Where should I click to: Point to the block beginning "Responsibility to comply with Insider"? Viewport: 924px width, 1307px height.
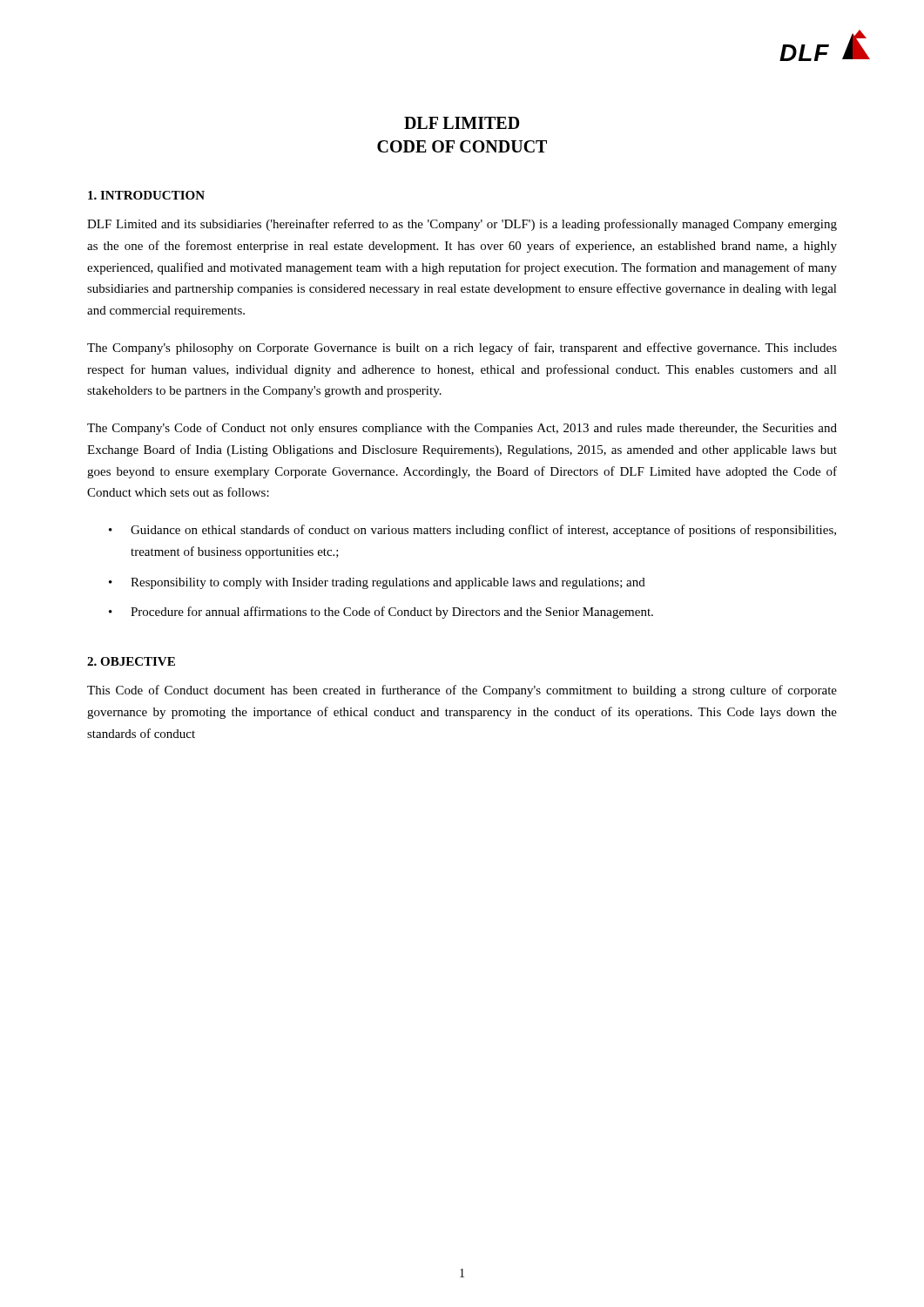coord(388,582)
